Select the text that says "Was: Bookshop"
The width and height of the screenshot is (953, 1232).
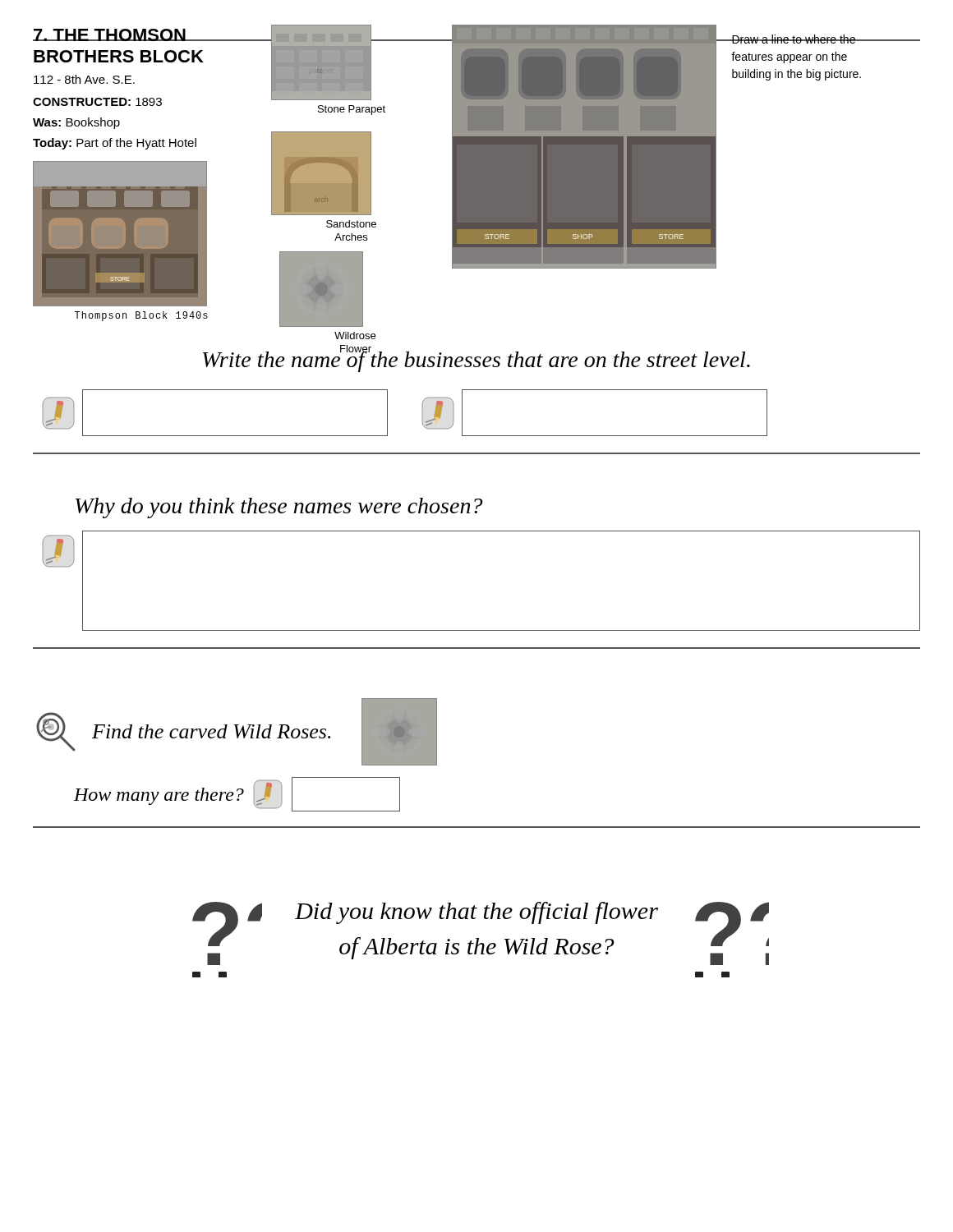tap(76, 122)
